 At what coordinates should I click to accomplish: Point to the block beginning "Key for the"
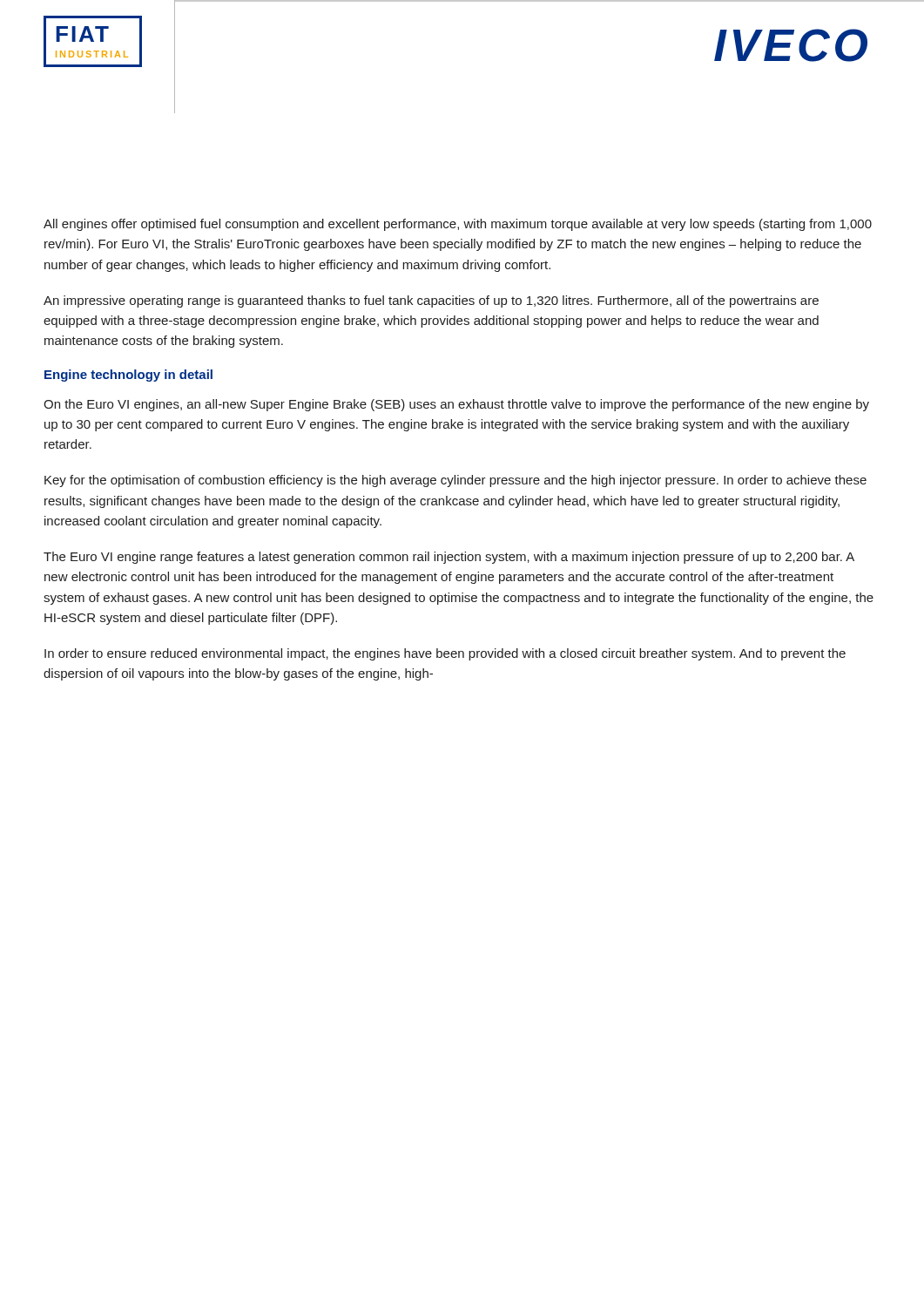(455, 500)
